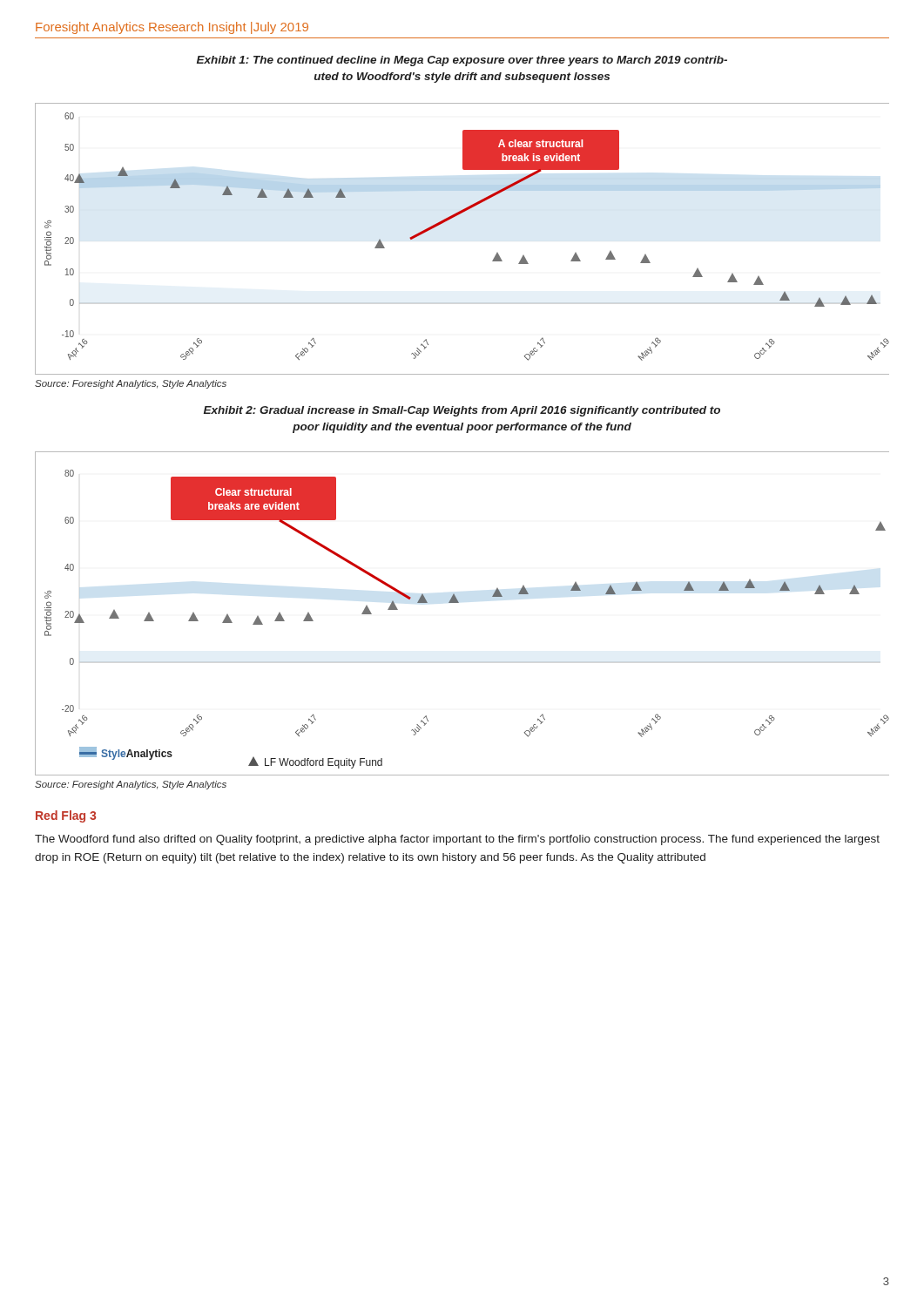Select the text block starting "Red Flag 3"
Viewport: 924px width, 1307px height.
click(66, 816)
